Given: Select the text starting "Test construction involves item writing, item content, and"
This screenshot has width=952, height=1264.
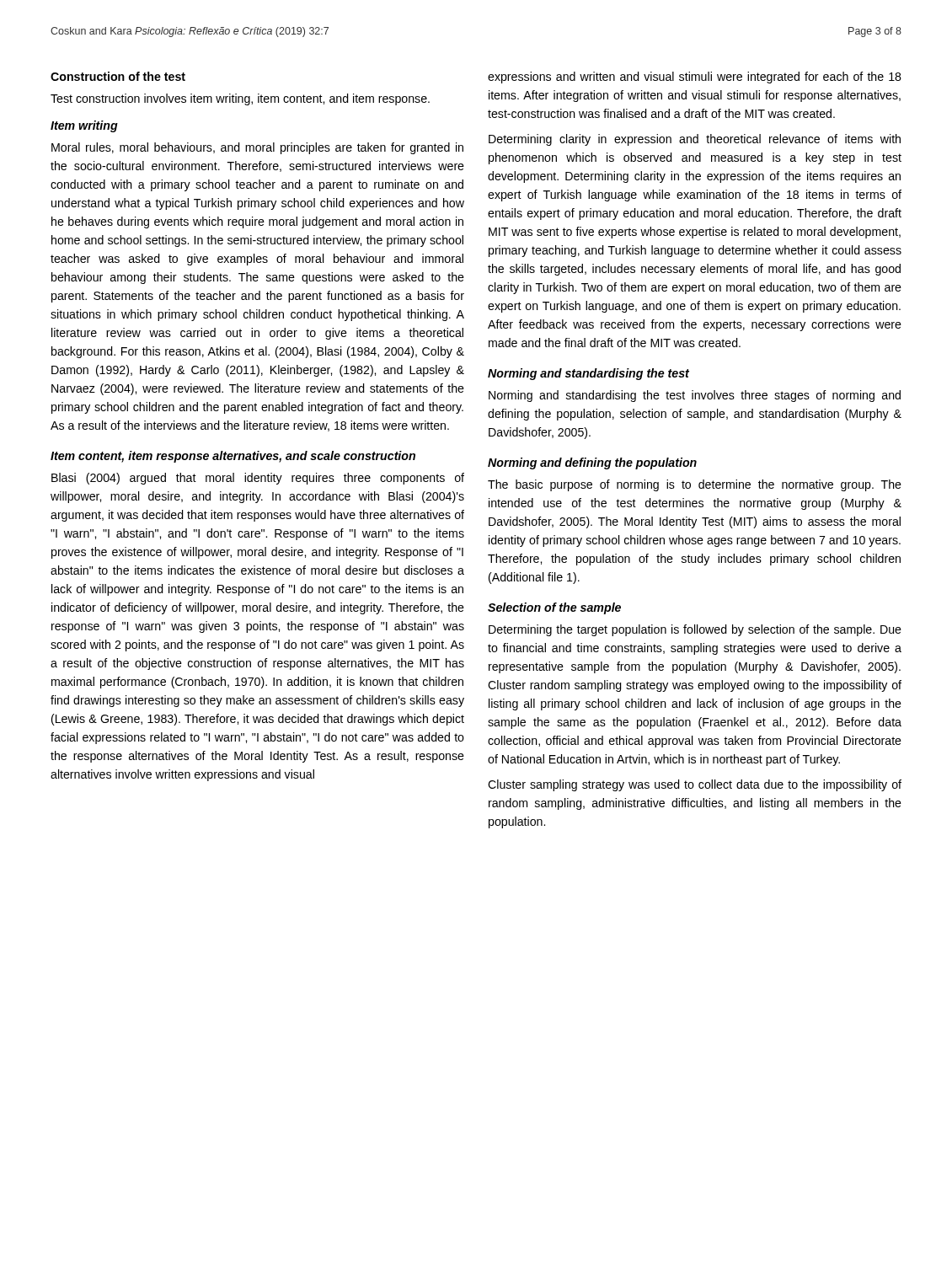Looking at the screenshot, I should (257, 99).
